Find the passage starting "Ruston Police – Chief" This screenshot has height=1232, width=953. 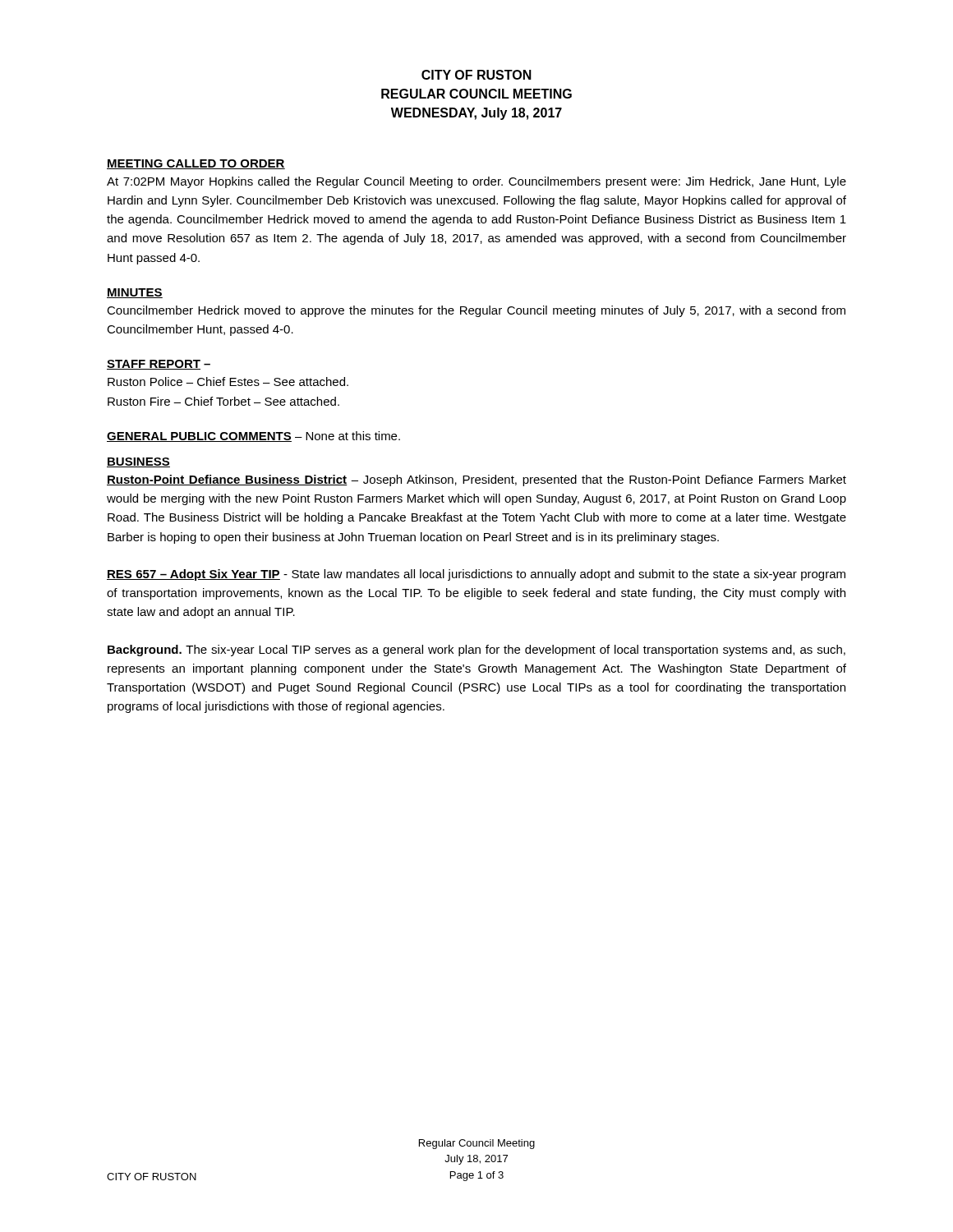(x=228, y=382)
